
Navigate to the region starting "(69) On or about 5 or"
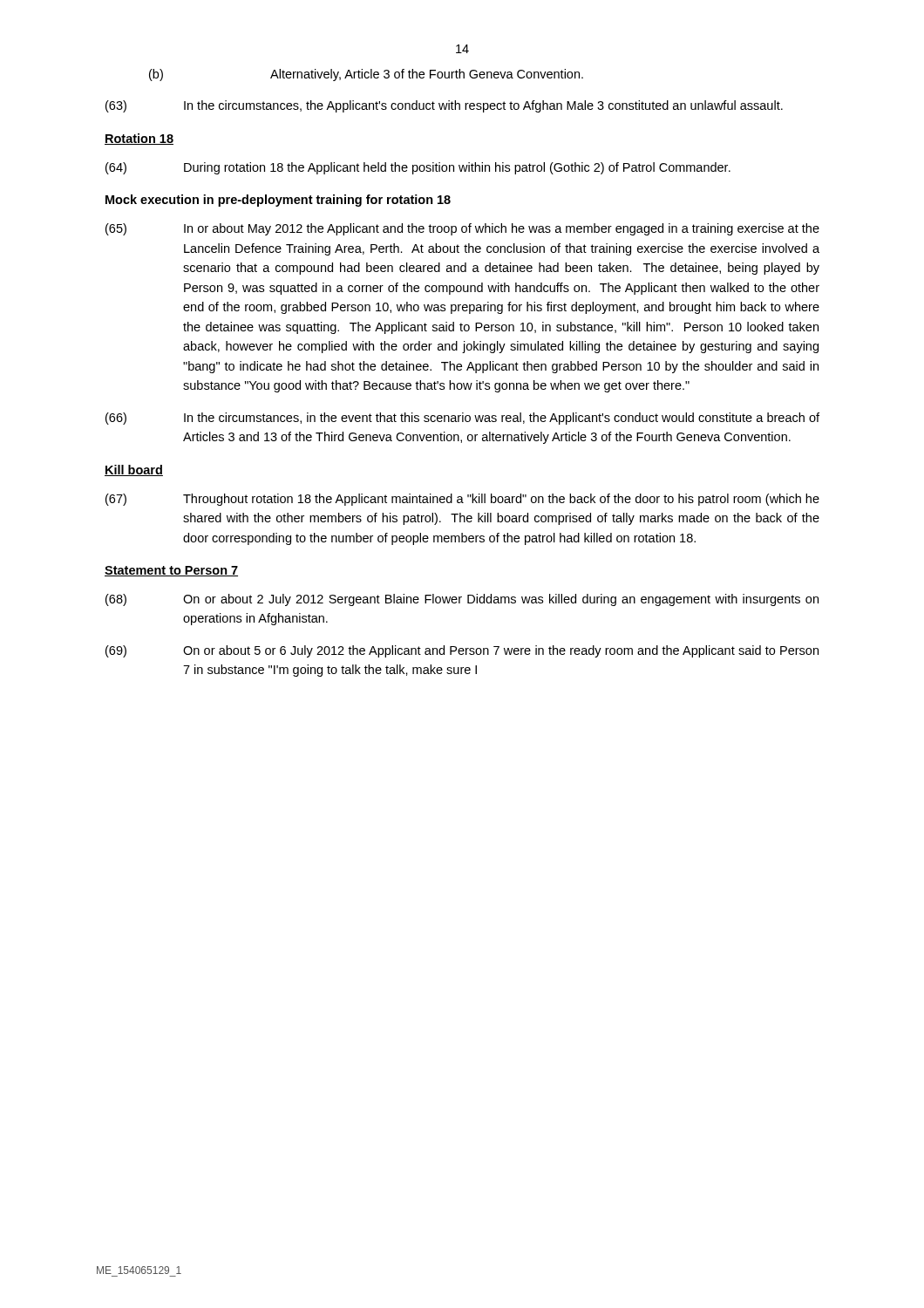pos(462,660)
